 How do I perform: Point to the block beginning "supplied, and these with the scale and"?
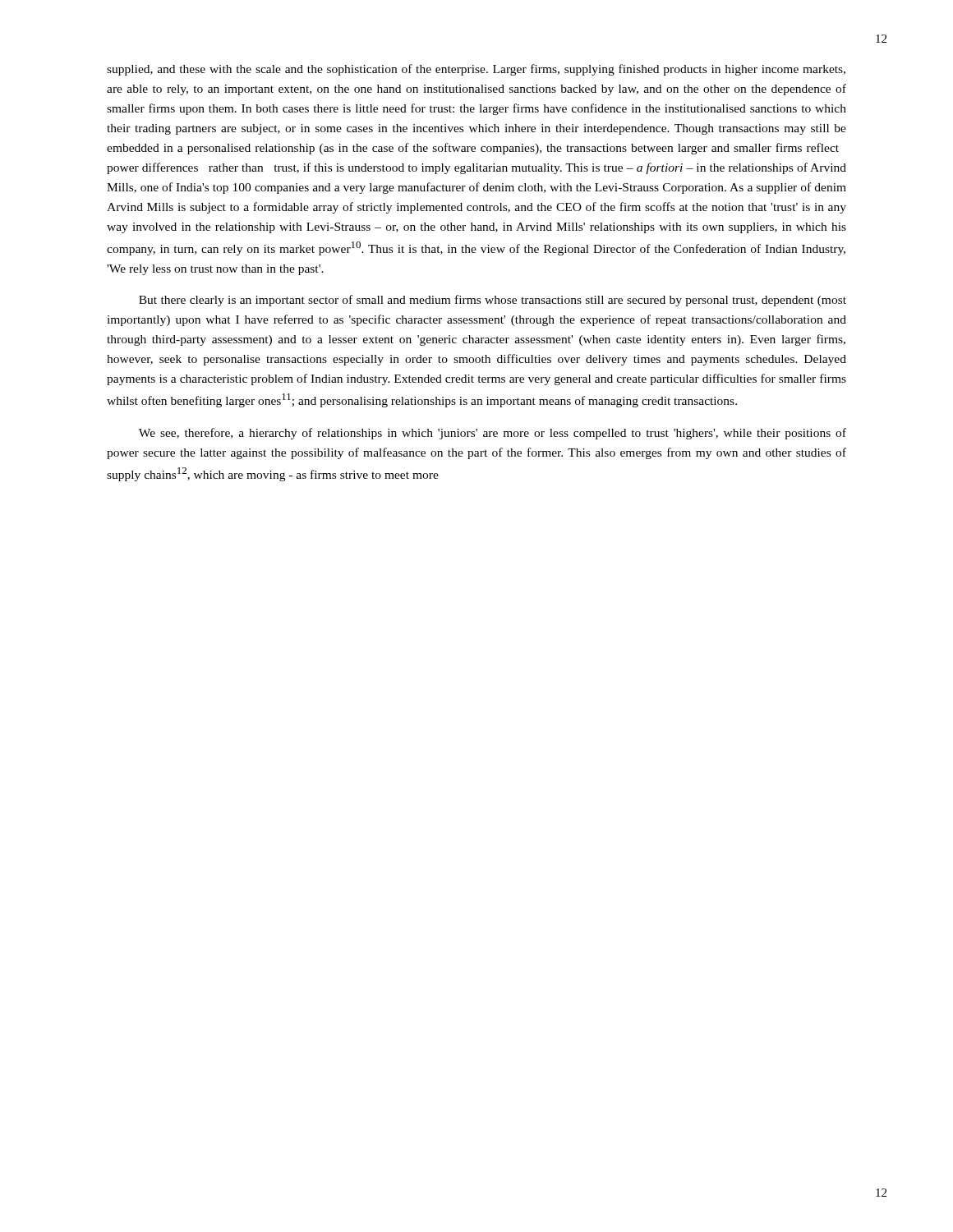click(x=476, y=169)
